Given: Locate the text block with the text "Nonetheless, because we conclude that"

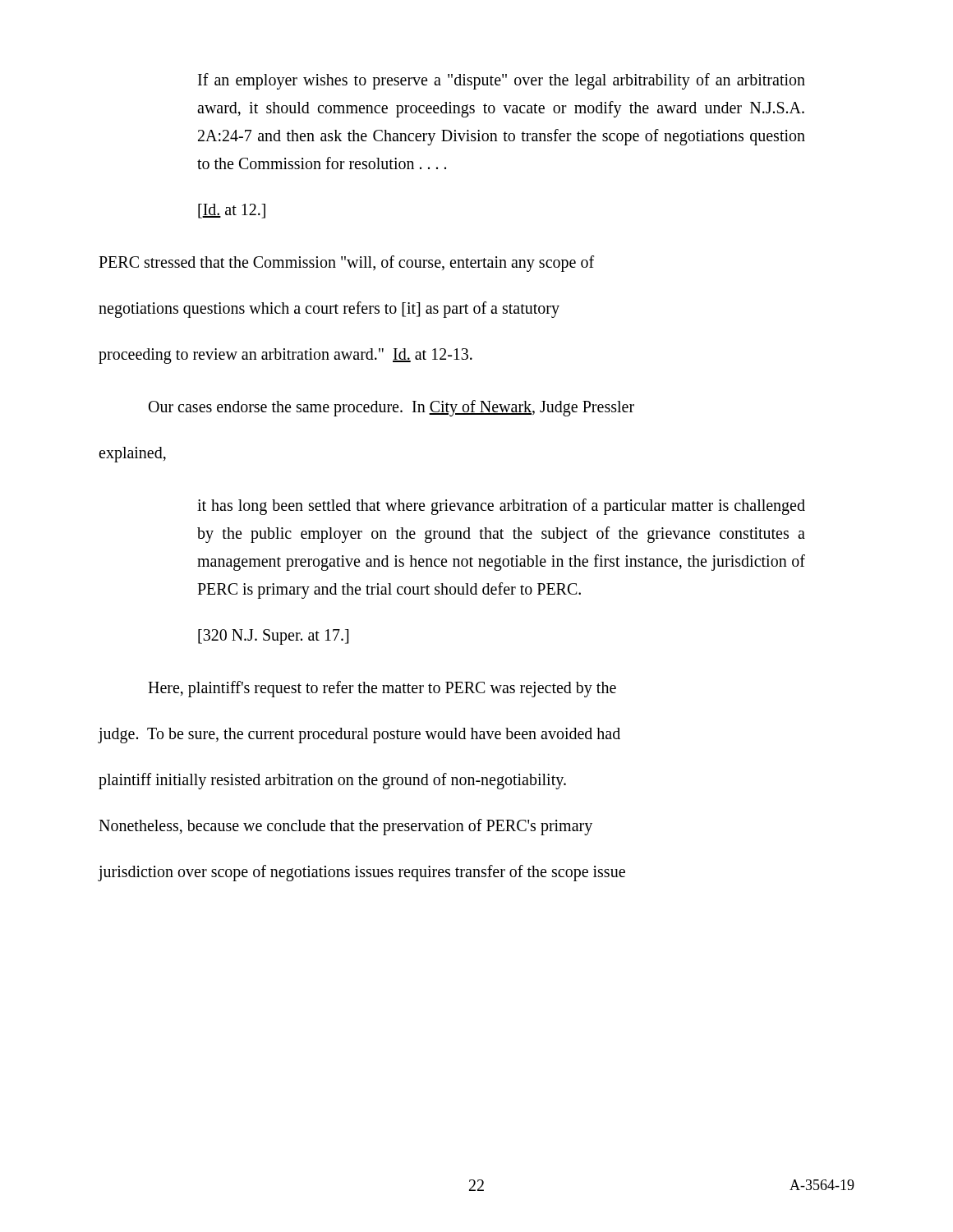Looking at the screenshot, I should [x=346, y=825].
